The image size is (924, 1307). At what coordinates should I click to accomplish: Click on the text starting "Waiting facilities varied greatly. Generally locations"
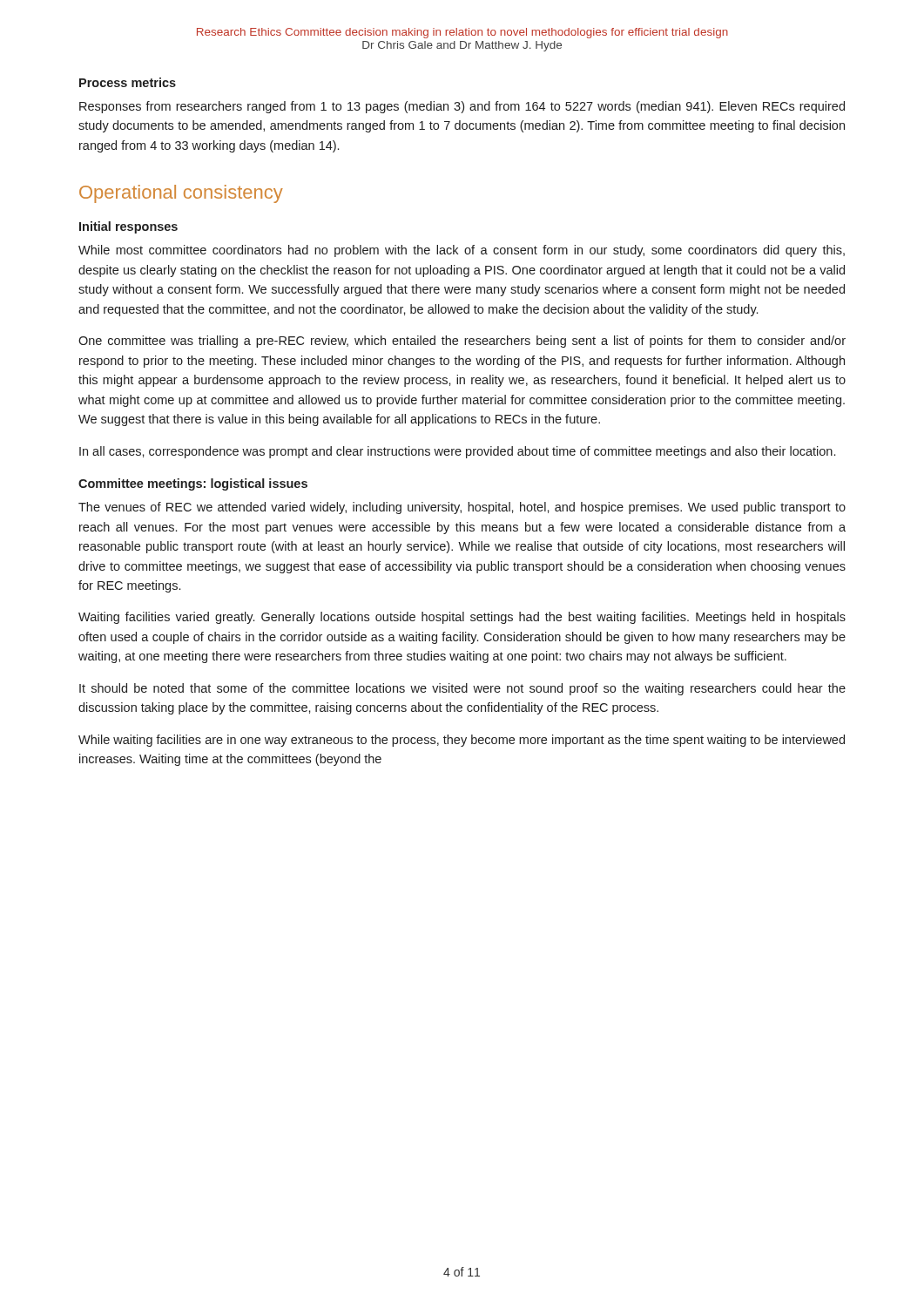tap(462, 637)
